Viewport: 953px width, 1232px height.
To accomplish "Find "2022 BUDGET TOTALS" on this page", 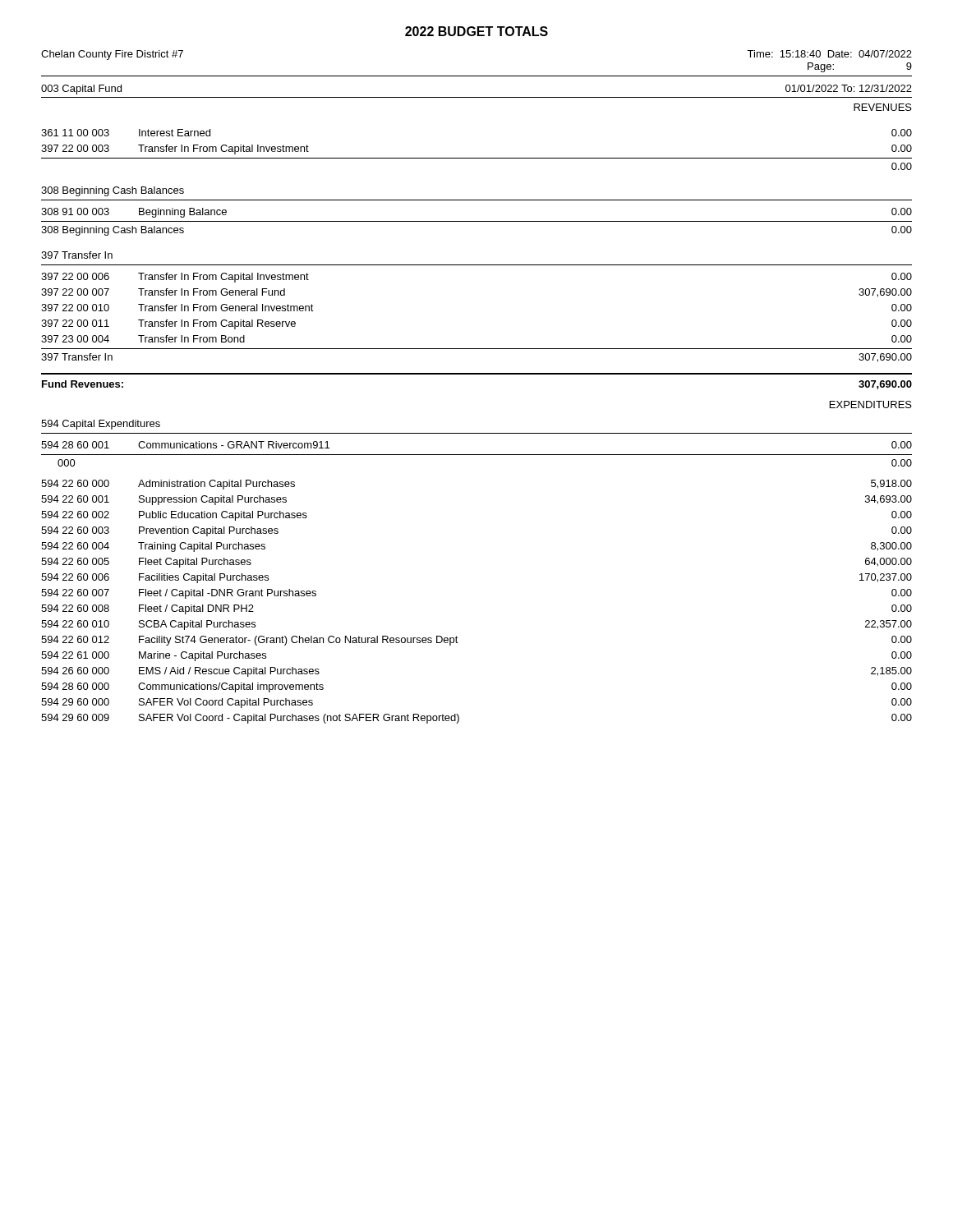I will pos(476,32).
